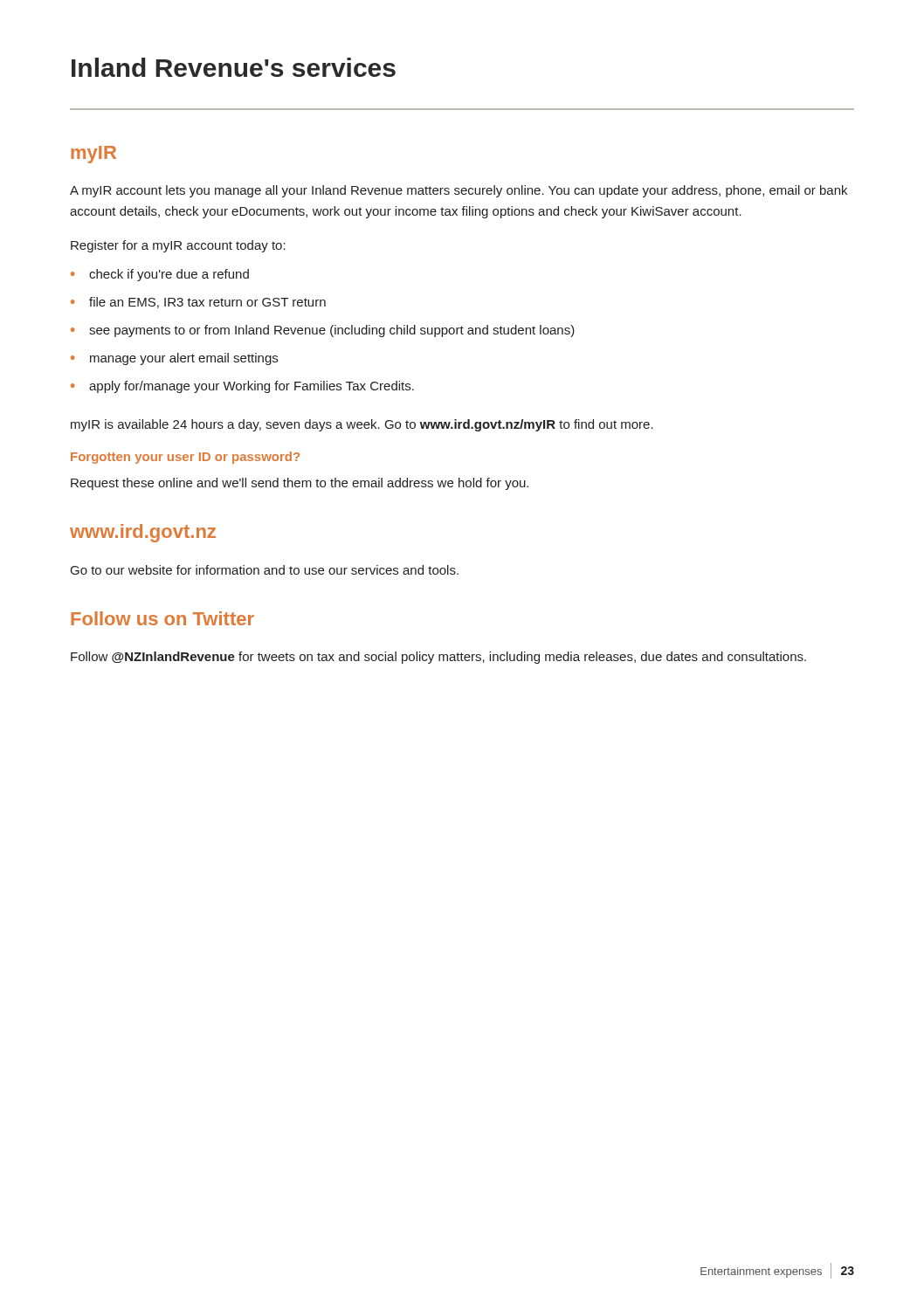Locate the block of text that opens with "Go to our website for information and"
The height and width of the screenshot is (1310, 924).
pyautogui.click(x=265, y=569)
